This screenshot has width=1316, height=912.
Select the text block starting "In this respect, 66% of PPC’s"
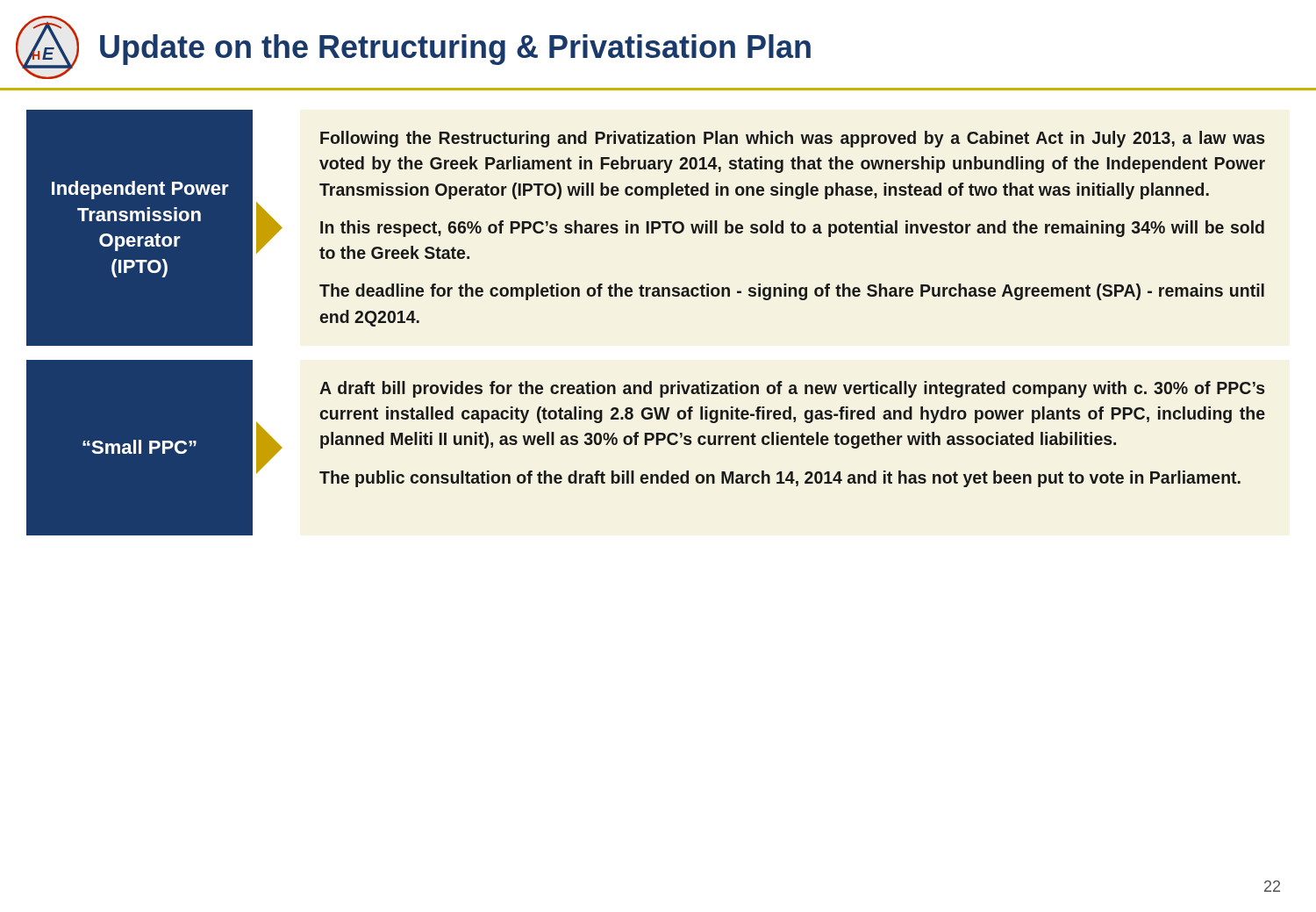coord(792,241)
